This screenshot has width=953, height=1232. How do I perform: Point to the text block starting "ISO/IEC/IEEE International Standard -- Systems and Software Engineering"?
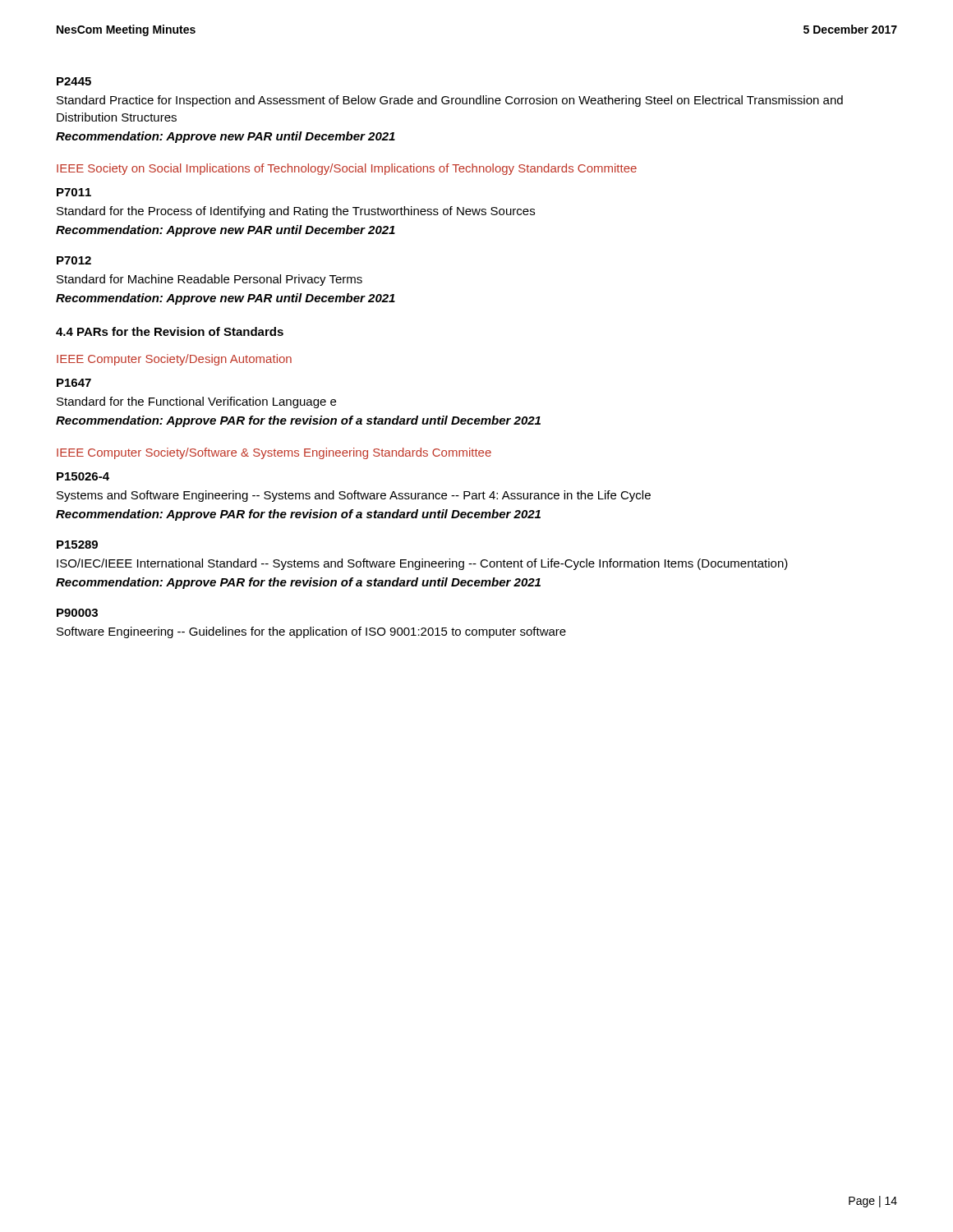[422, 563]
